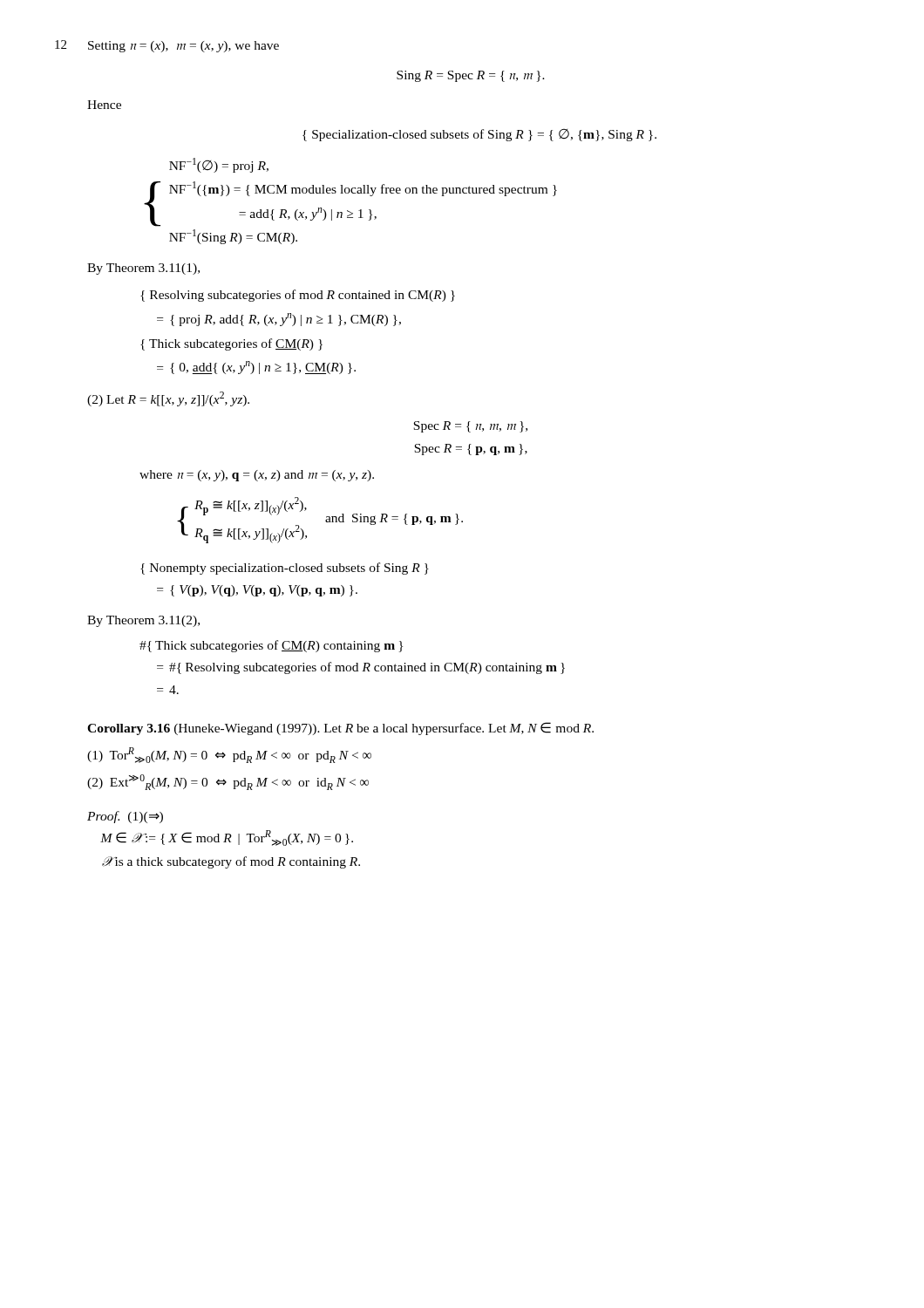
Task: Locate the block of text that opens with "{ Thick subcategories of CM(R) containing"
Action: coord(497,667)
